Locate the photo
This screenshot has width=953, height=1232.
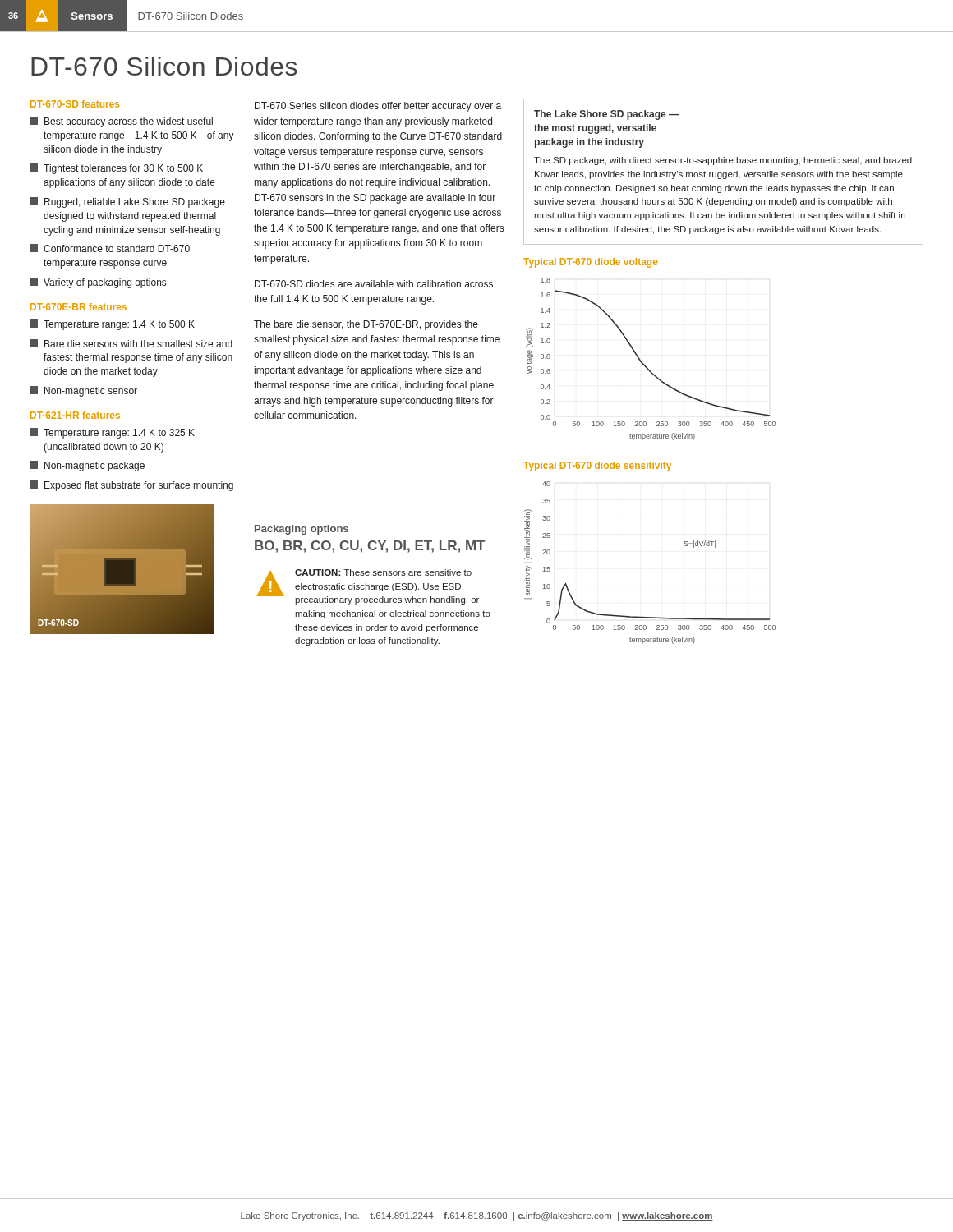click(x=134, y=570)
